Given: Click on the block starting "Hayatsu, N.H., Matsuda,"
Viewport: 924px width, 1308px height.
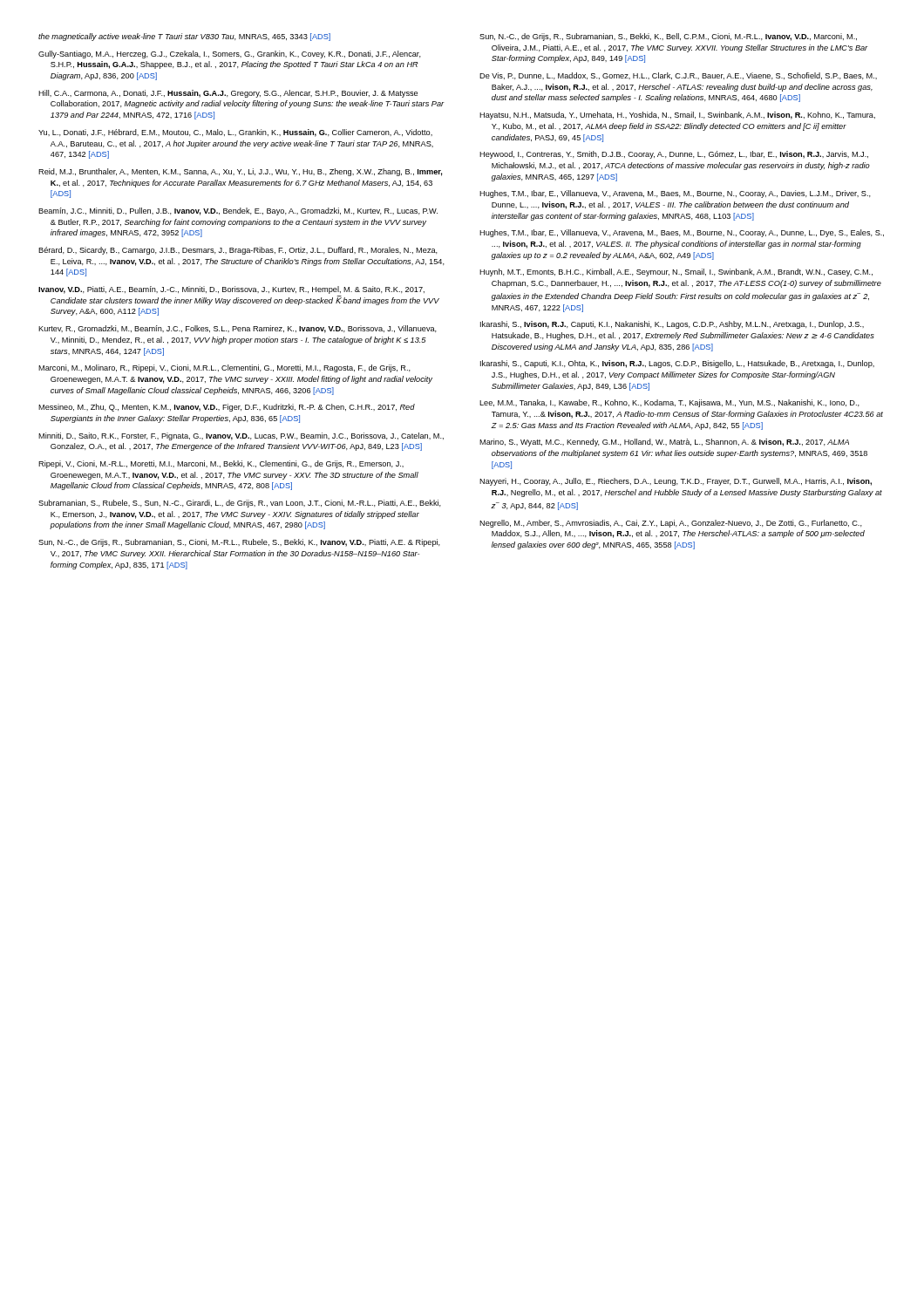Looking at the screenshot, I should (678, 126).
